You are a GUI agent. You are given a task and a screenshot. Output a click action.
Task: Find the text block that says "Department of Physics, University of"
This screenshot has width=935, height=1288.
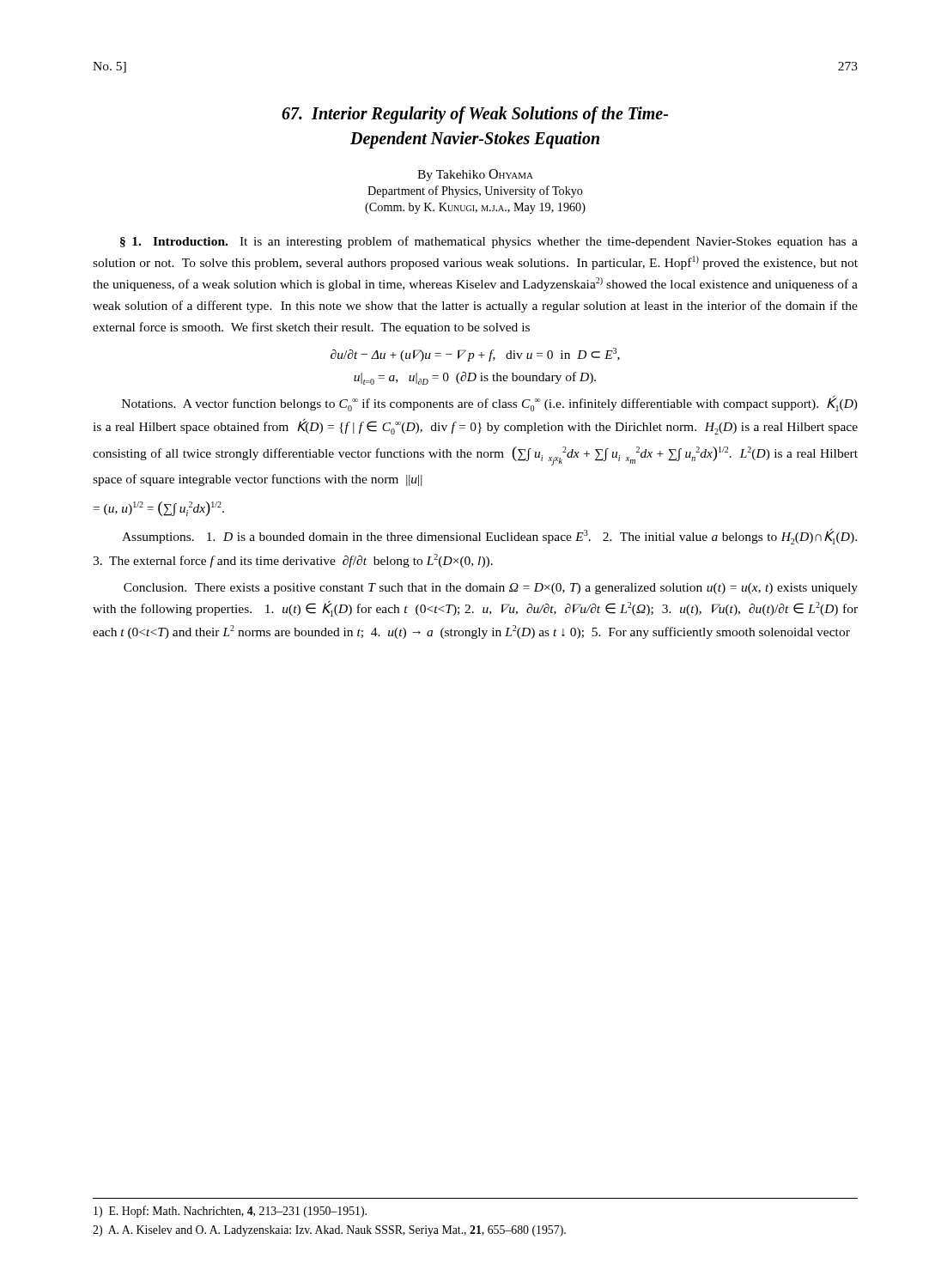point(475,191)
